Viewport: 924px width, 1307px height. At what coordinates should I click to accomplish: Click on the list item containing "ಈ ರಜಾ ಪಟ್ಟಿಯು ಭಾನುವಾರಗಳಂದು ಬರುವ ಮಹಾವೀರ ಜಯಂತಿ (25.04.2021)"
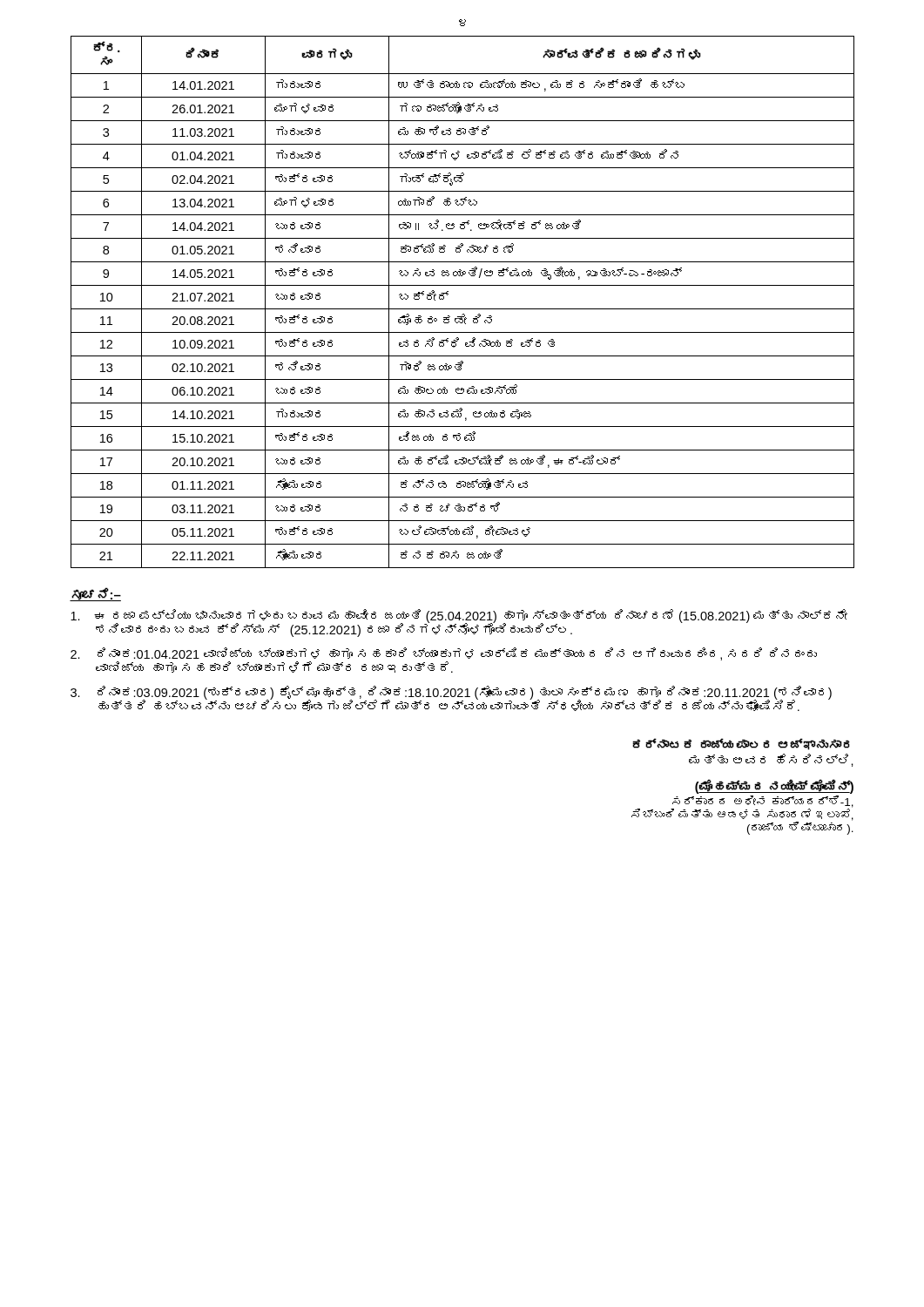pyautogui.click(x=462, y=623)
